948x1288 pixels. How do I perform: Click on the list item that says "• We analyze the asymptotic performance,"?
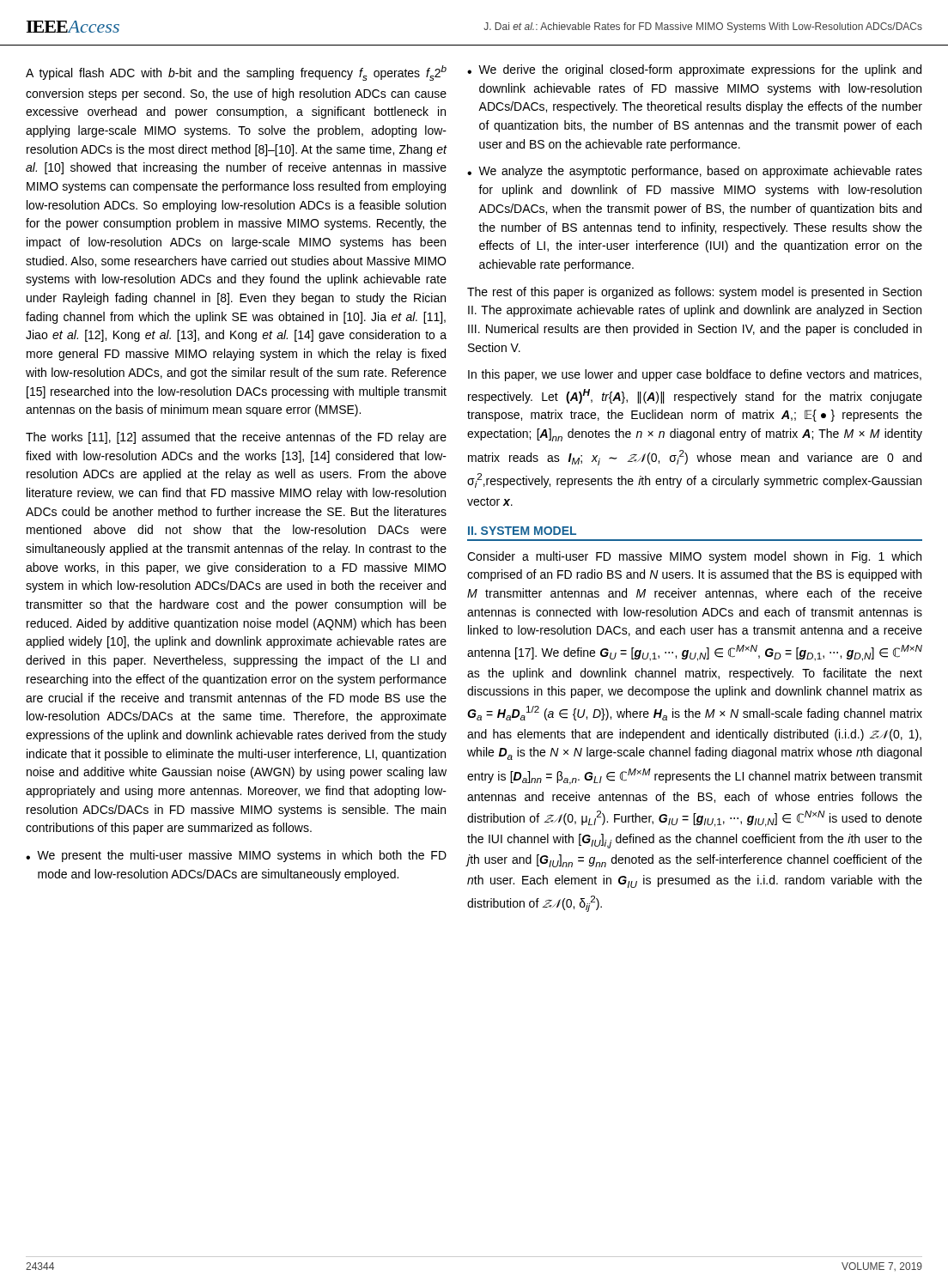coord(695,219)
